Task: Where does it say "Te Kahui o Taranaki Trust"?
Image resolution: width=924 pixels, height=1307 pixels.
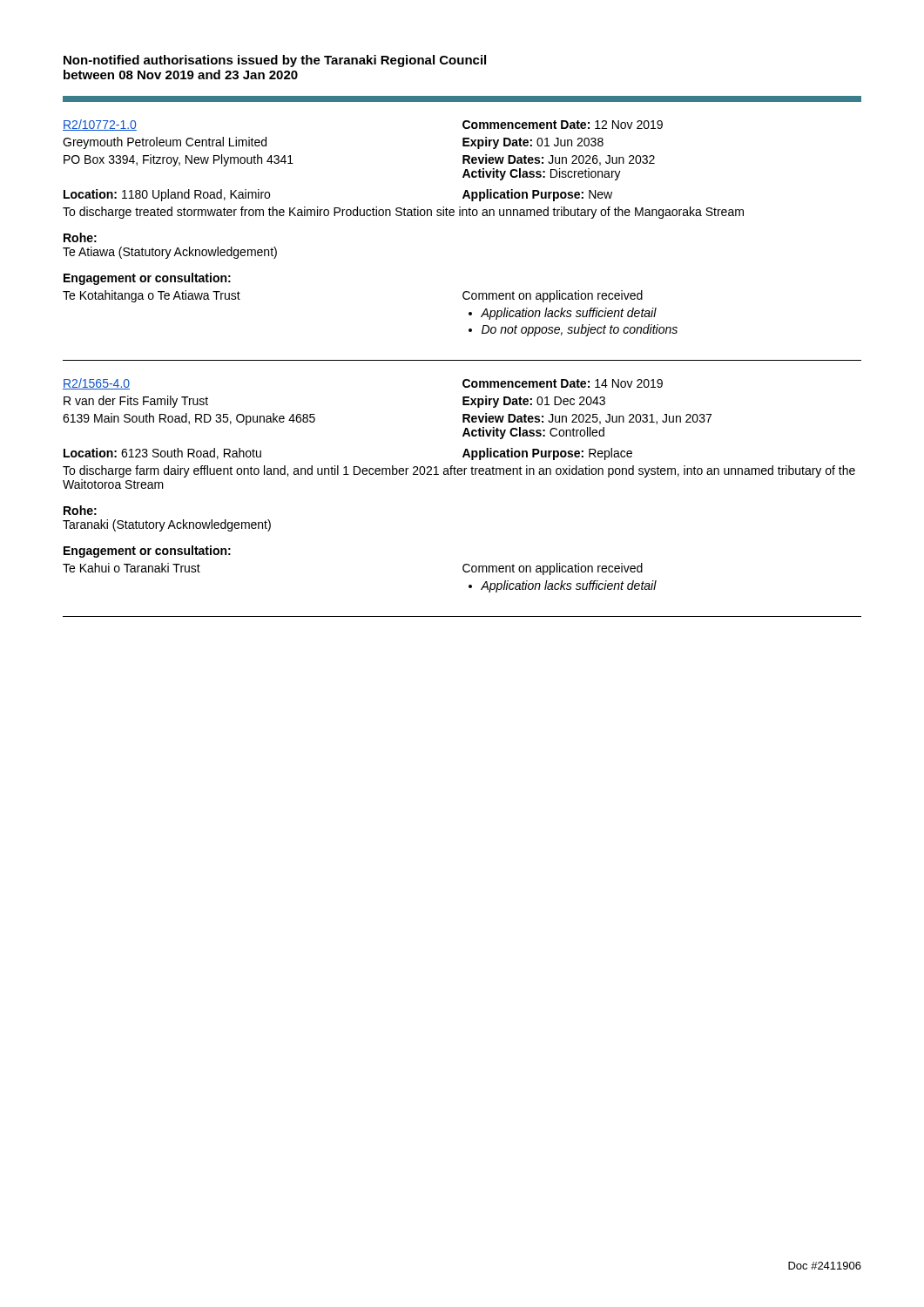Action: point(131,568)
